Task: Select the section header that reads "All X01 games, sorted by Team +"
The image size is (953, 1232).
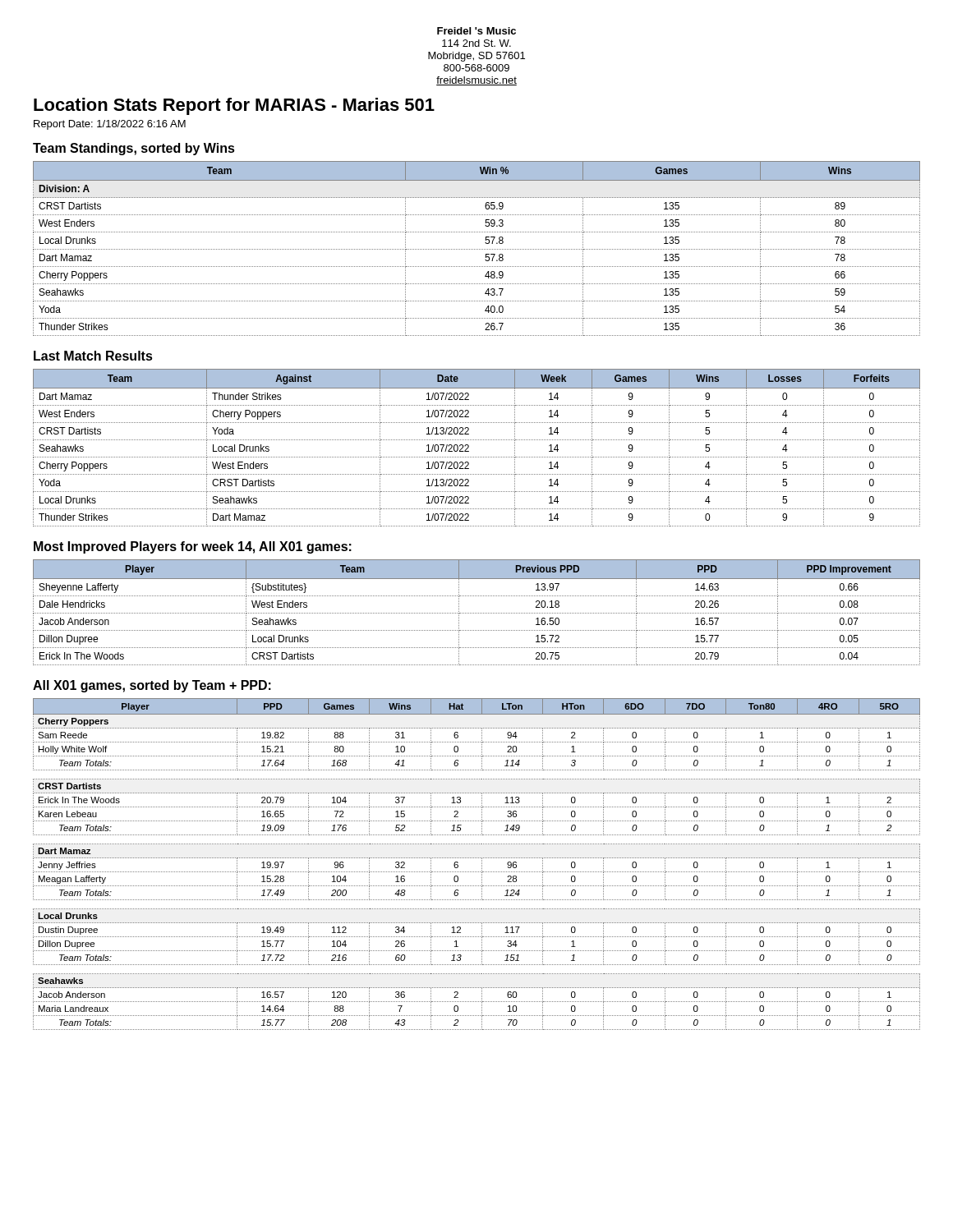Action: [x=152, y=685]
